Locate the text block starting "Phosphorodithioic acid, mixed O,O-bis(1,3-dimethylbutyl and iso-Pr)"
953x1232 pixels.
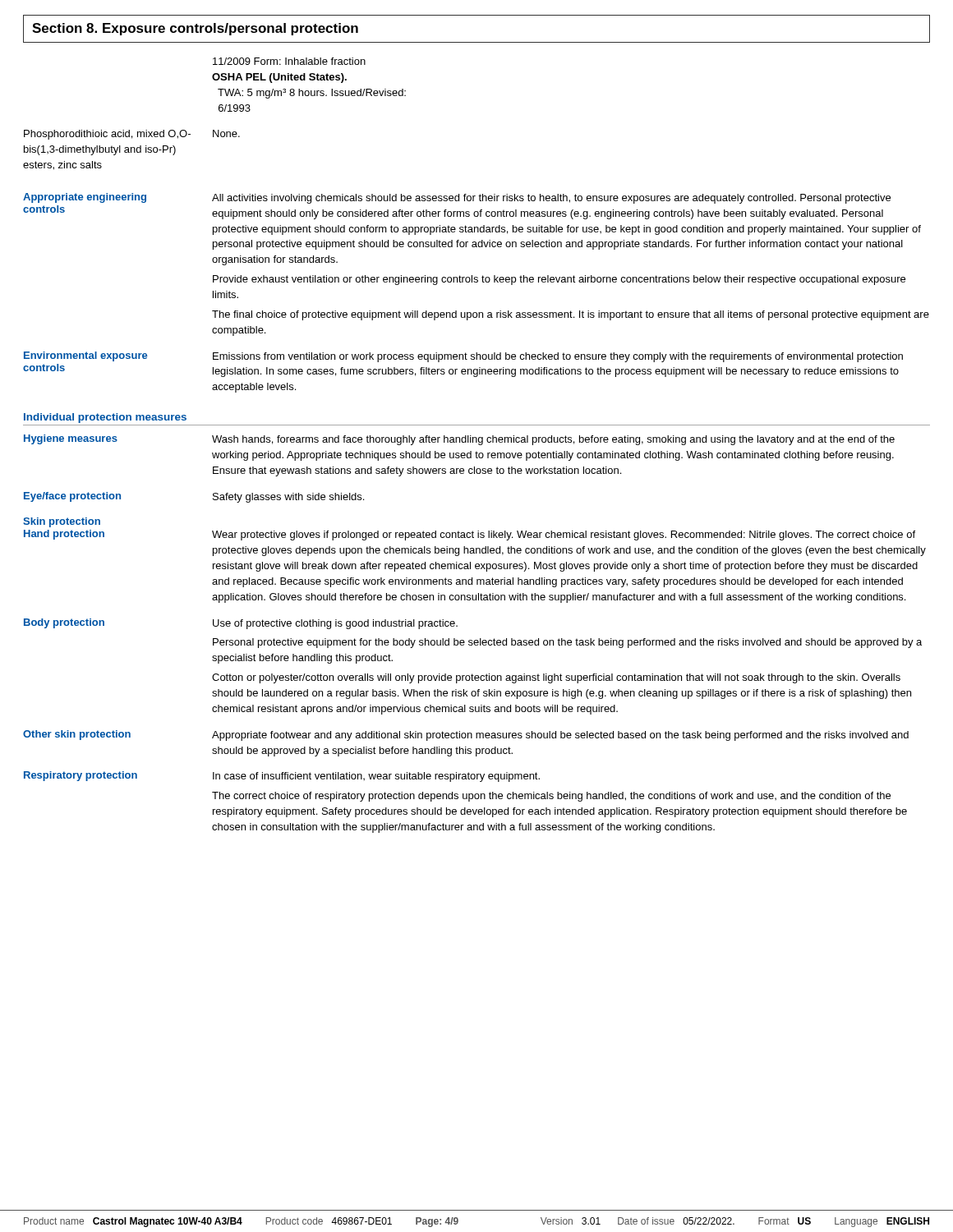click(112, 150)
